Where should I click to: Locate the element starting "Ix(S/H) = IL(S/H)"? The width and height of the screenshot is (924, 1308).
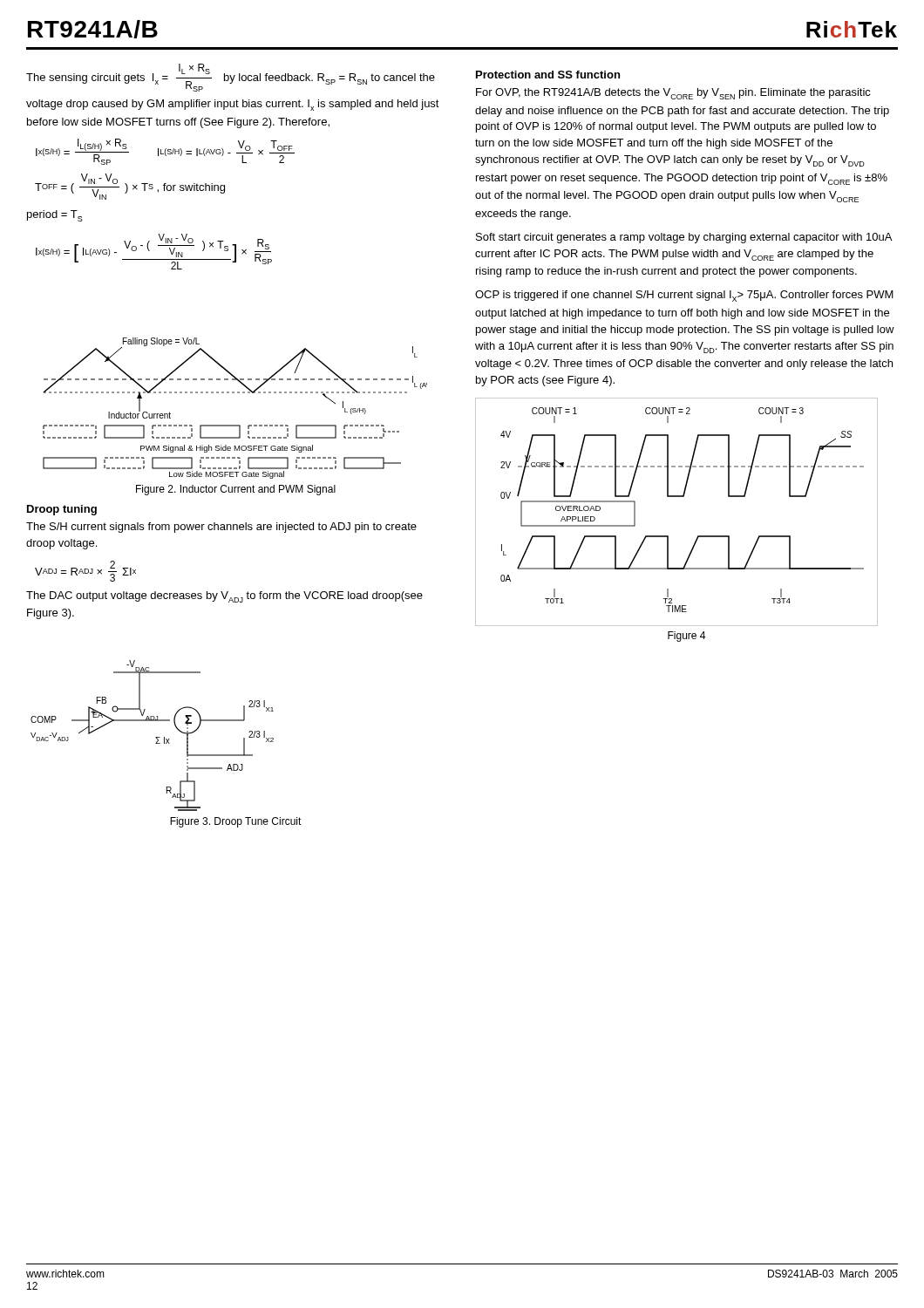coord(240,169)
